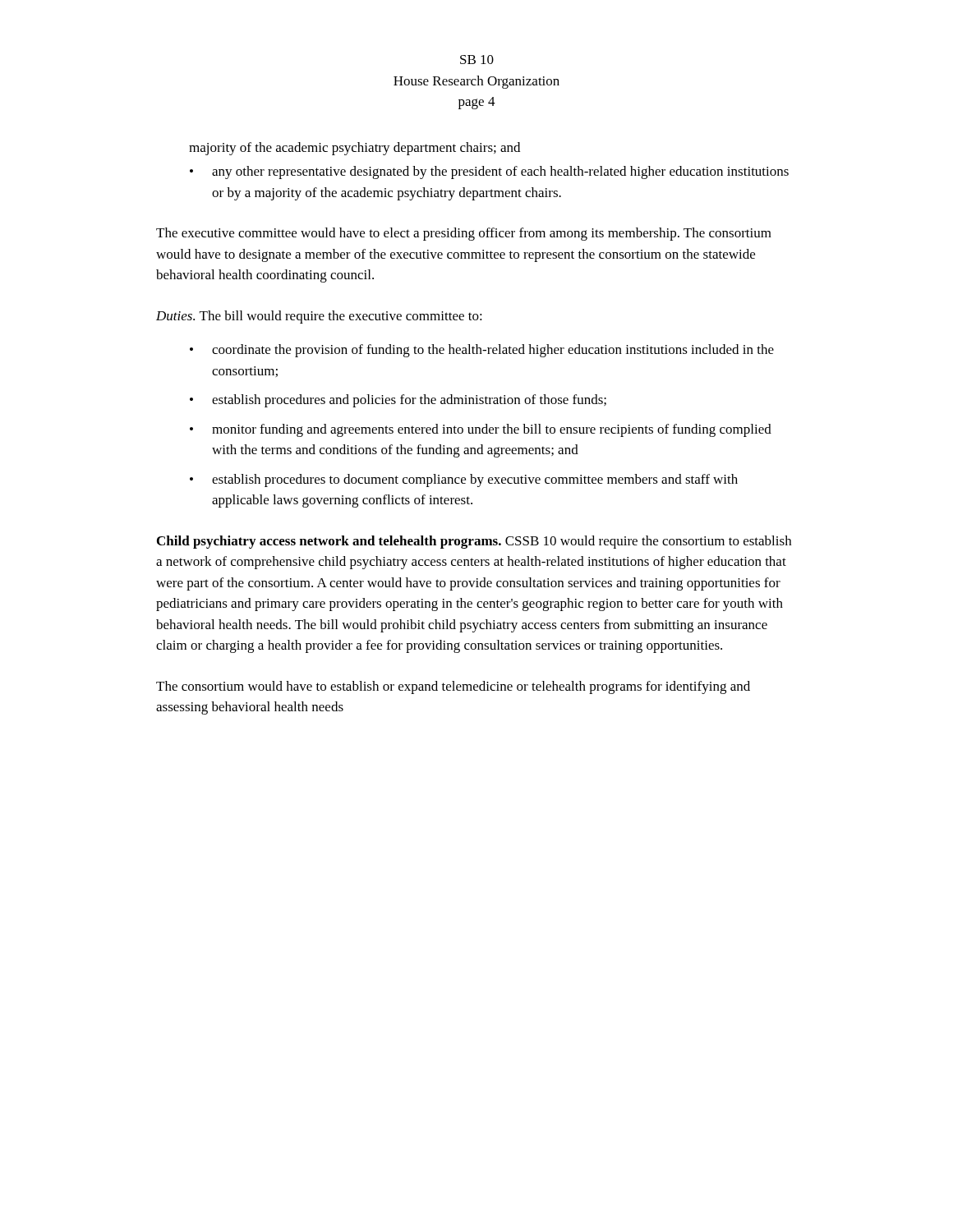The image size is (953, 1232).
Task: Find the region starting "Child psychiatry access network and"
Action: (x=474, y=593)
